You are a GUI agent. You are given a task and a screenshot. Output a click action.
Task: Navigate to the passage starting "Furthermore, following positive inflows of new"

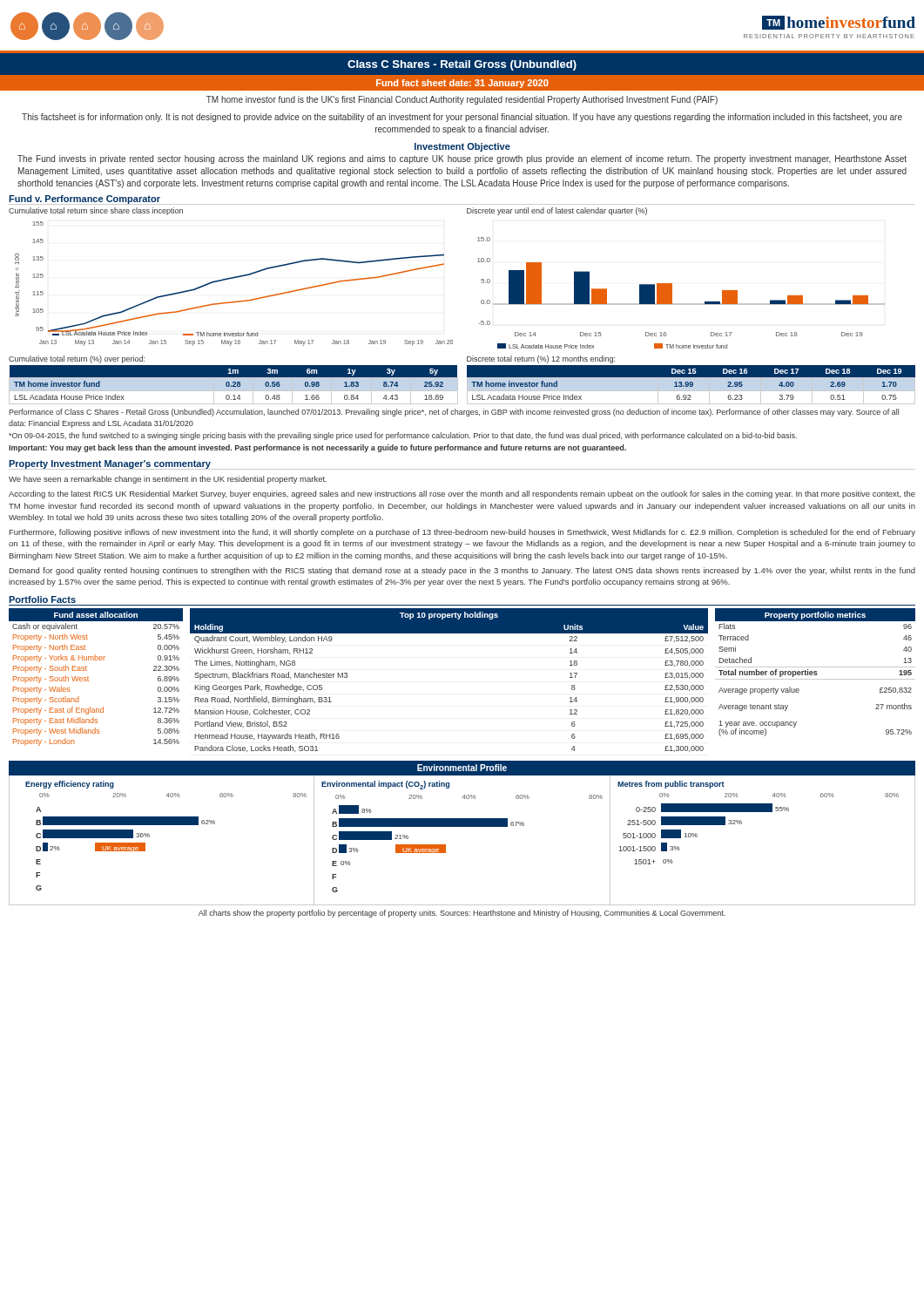point(462,544)
